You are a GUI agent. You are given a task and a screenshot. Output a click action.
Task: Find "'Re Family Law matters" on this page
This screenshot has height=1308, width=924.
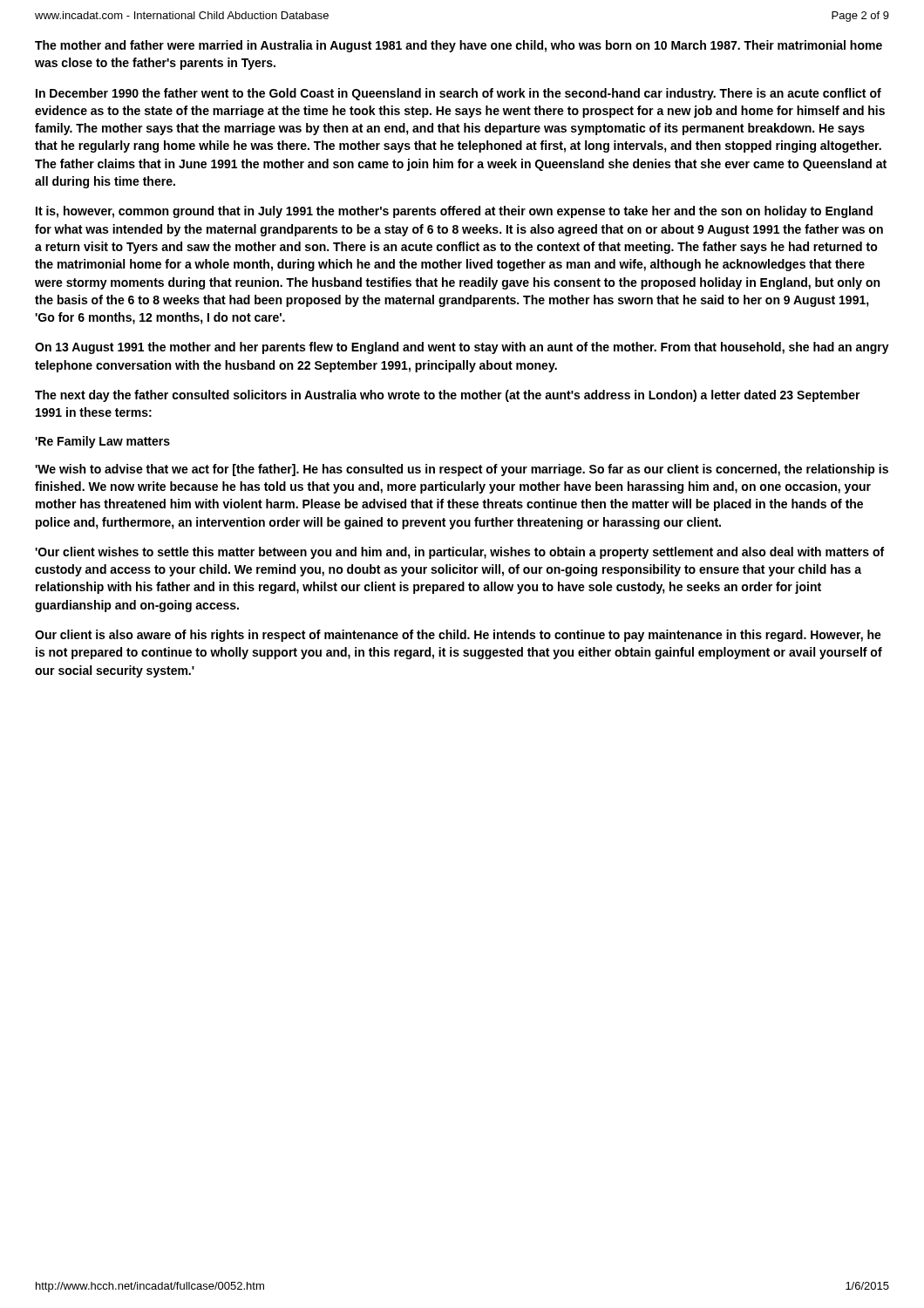102,441
